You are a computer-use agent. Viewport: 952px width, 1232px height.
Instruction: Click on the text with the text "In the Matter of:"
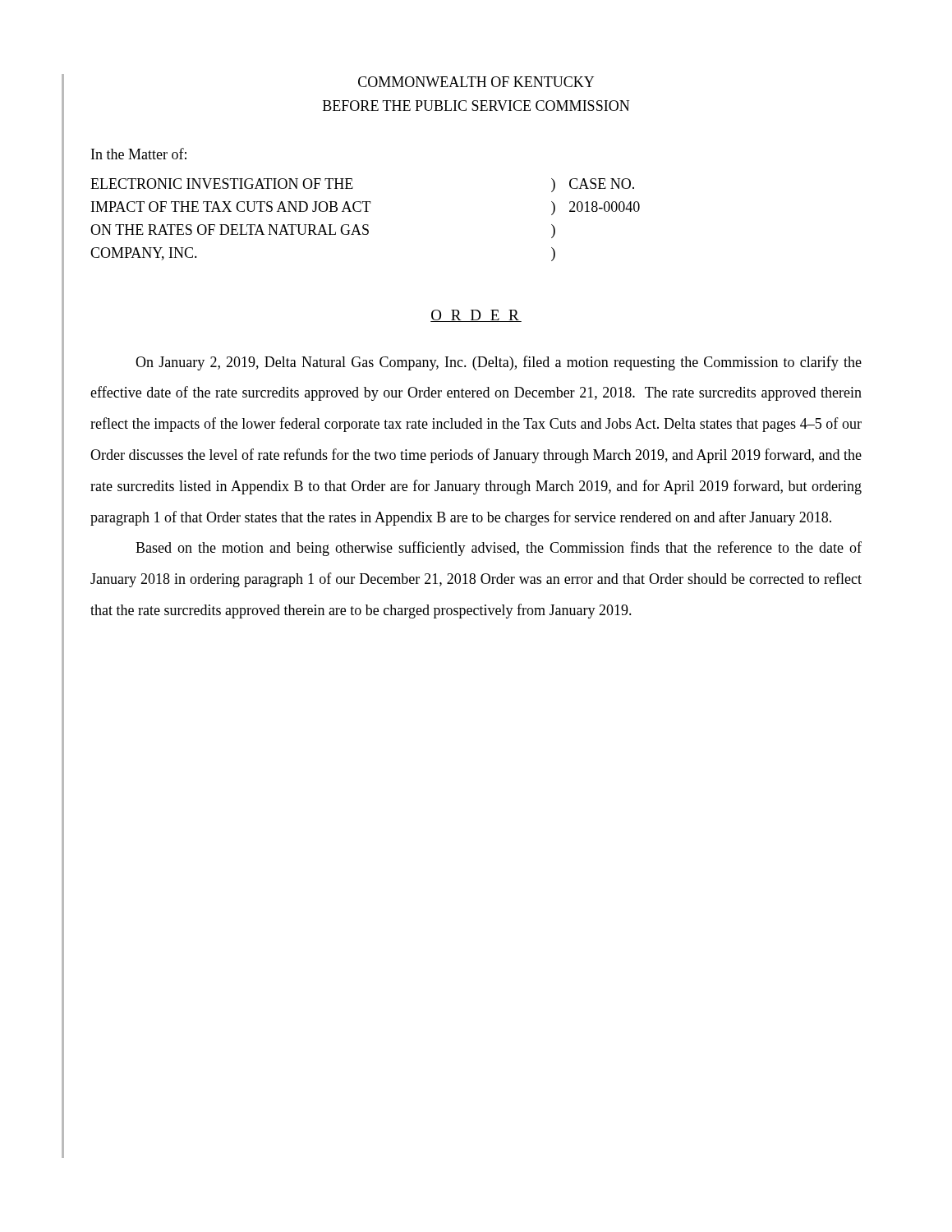coord(139,154)
